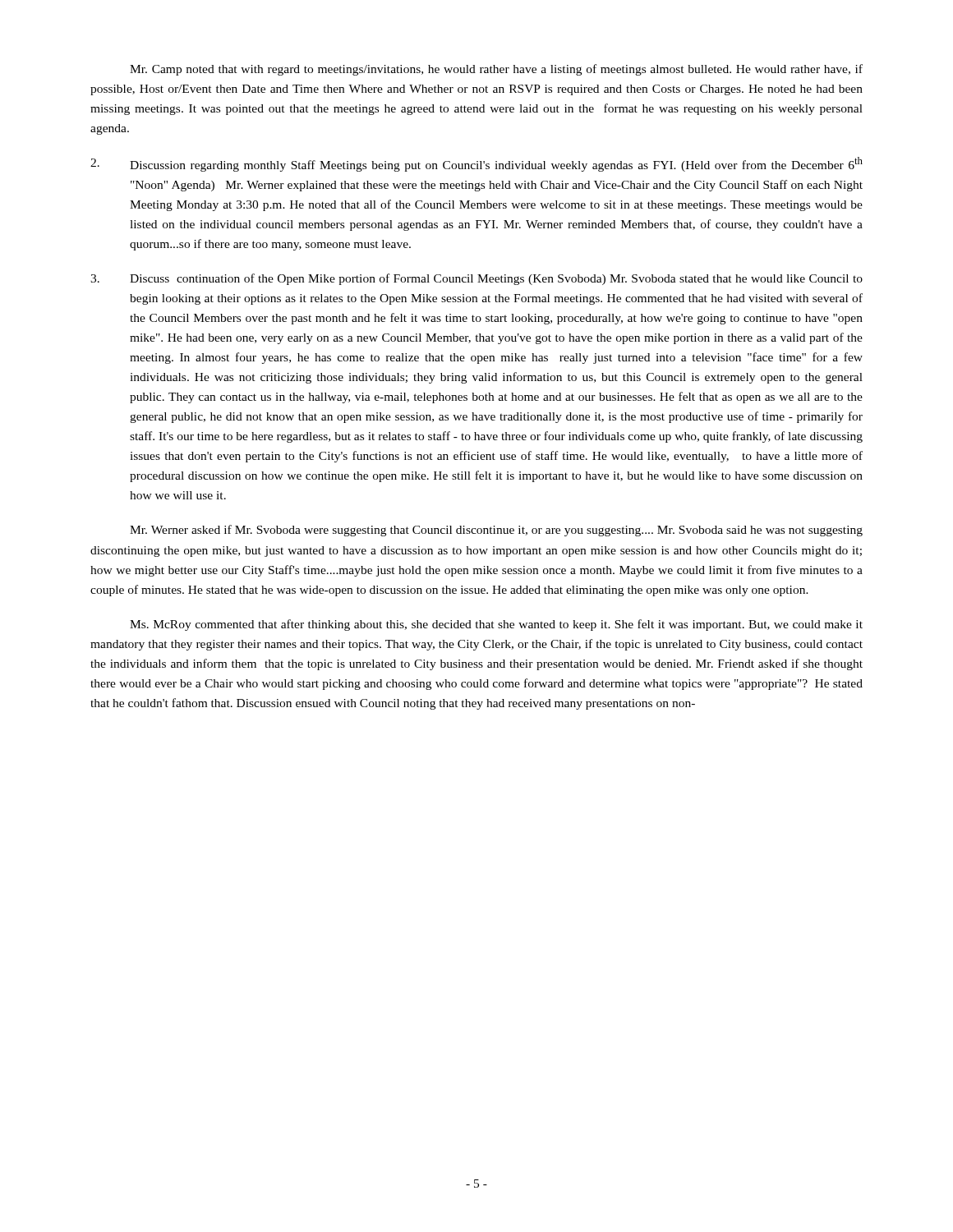The image size is (953, 1232).
Task: Select the text block containing "Mr. Werner asked if Mr. Svoboda were suggesting"
Action: 476,559
